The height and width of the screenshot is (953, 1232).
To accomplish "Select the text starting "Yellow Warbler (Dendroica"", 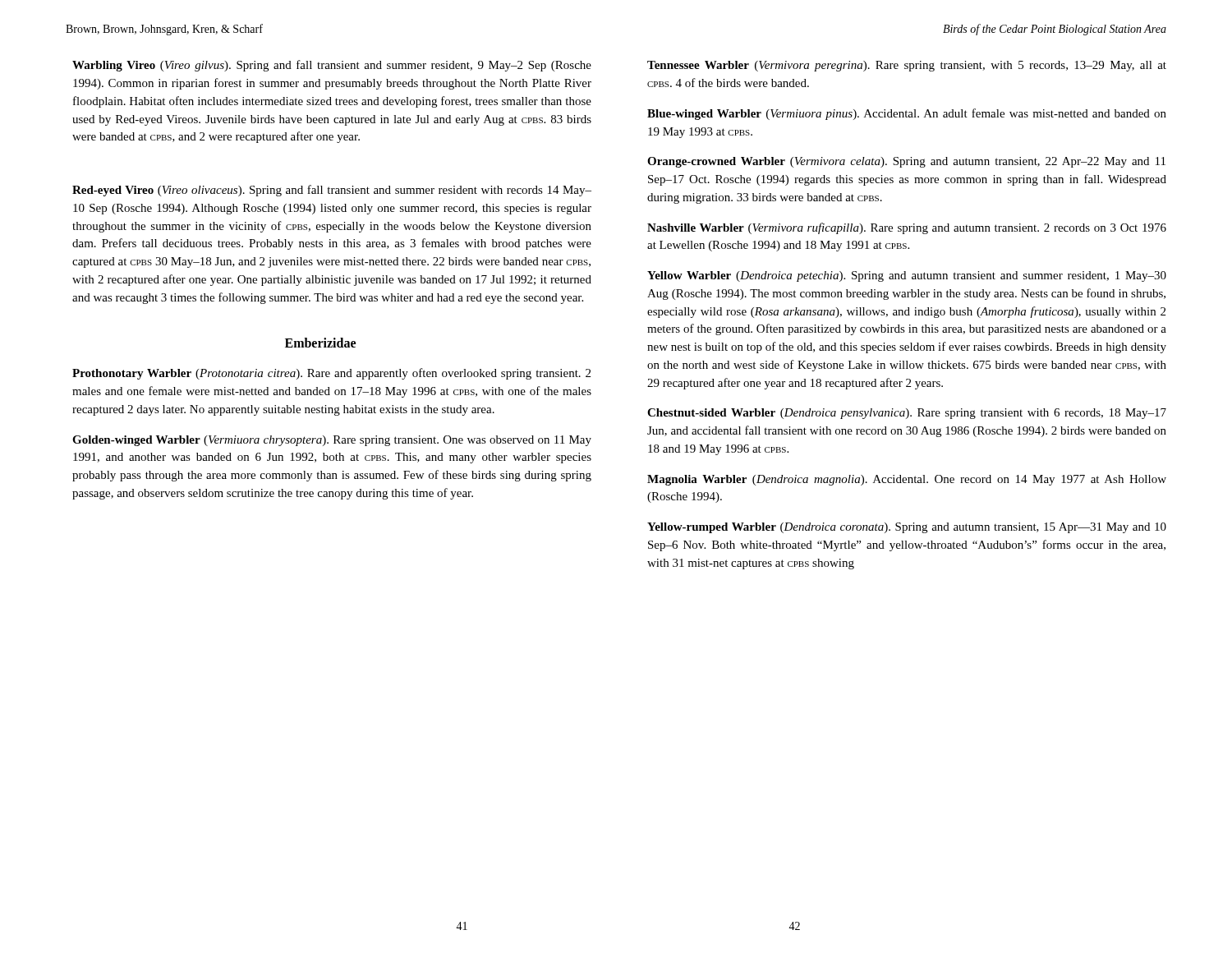I will coord(895,330).
